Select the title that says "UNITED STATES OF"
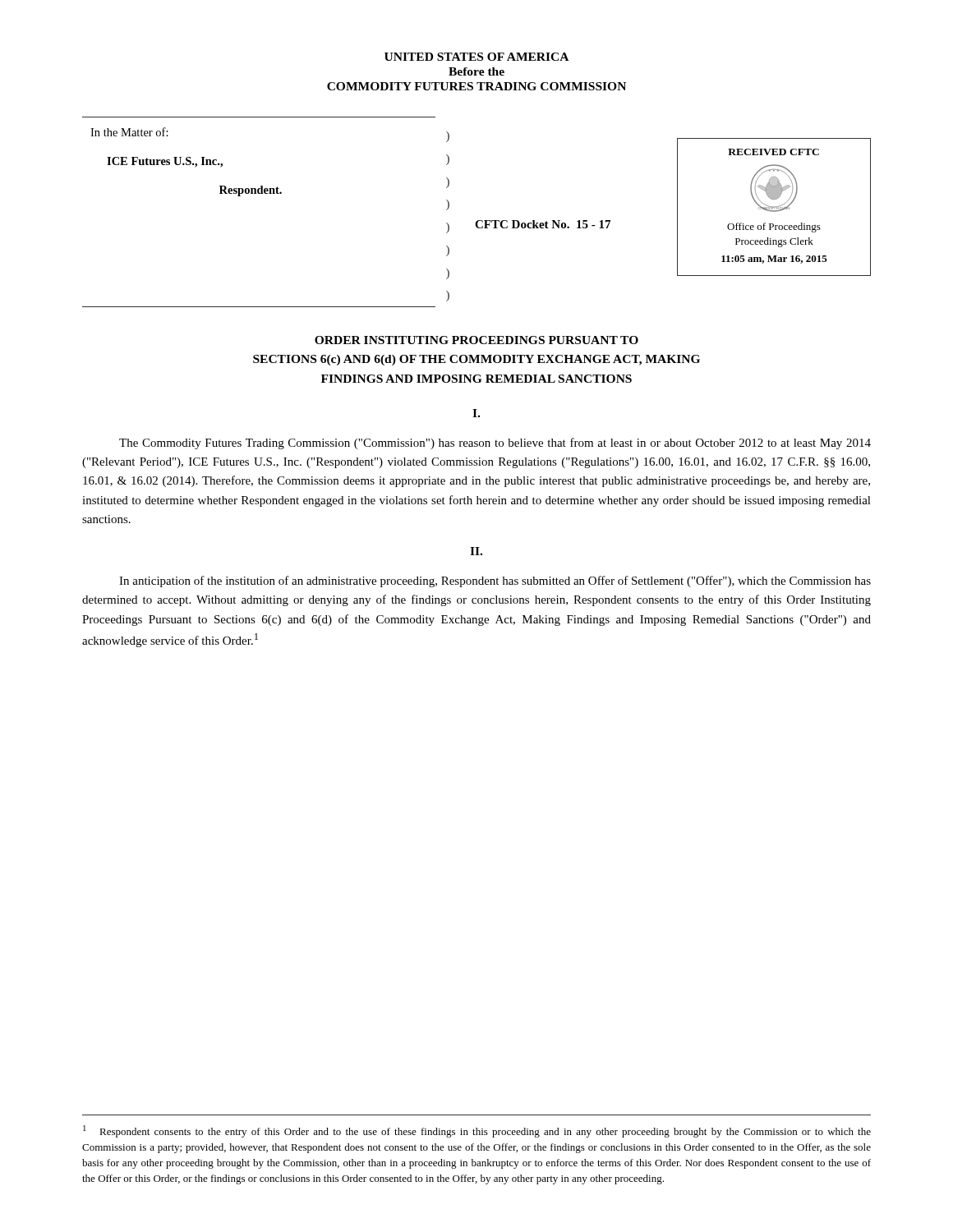The width and height of the screenshot is (953, 1232). pyautogui.click(x=476, y=71)
